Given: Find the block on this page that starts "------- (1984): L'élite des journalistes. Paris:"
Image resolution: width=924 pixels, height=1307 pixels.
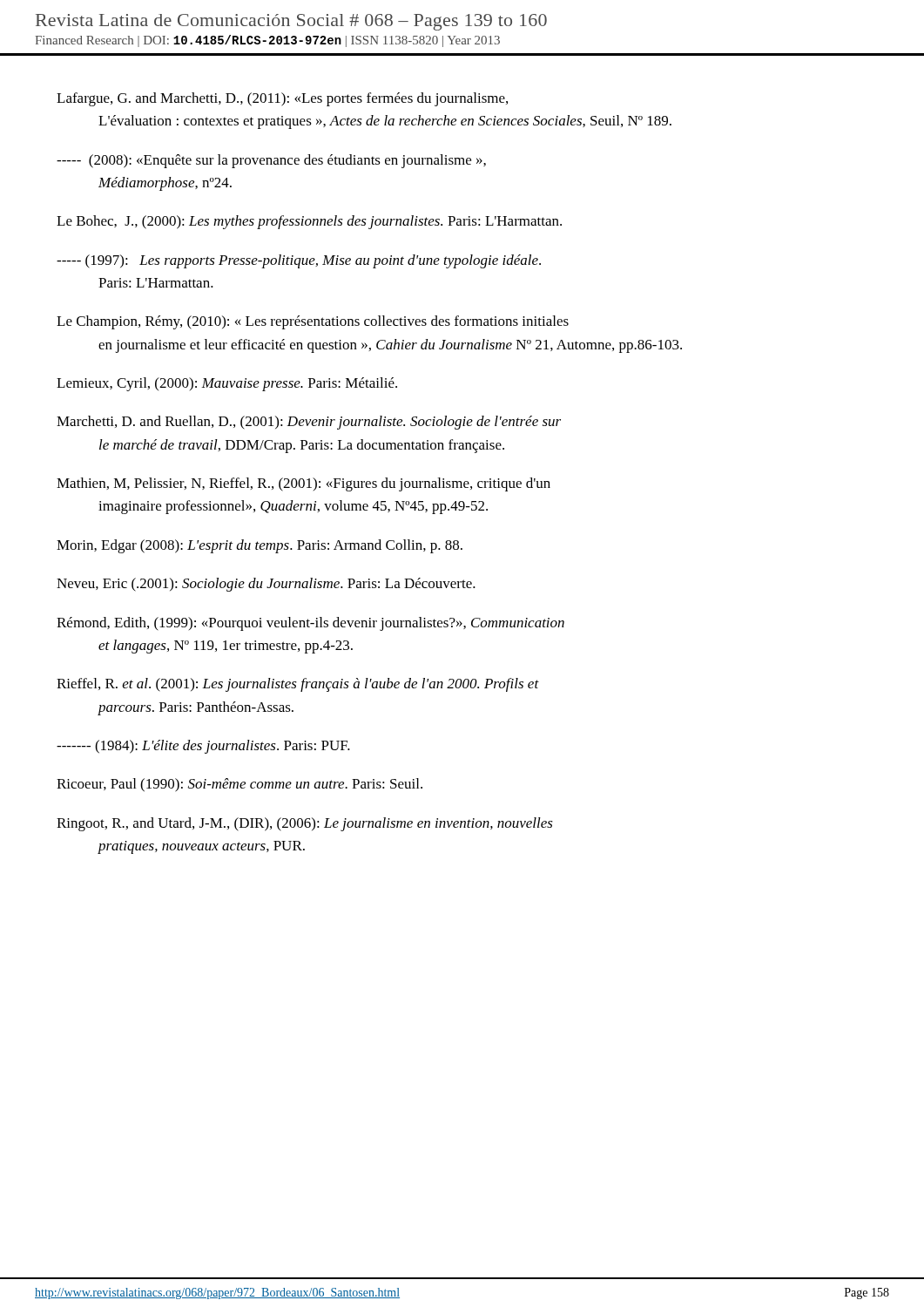Looking at the screenshot, I should pyautogui.click(x=204, y=745).
